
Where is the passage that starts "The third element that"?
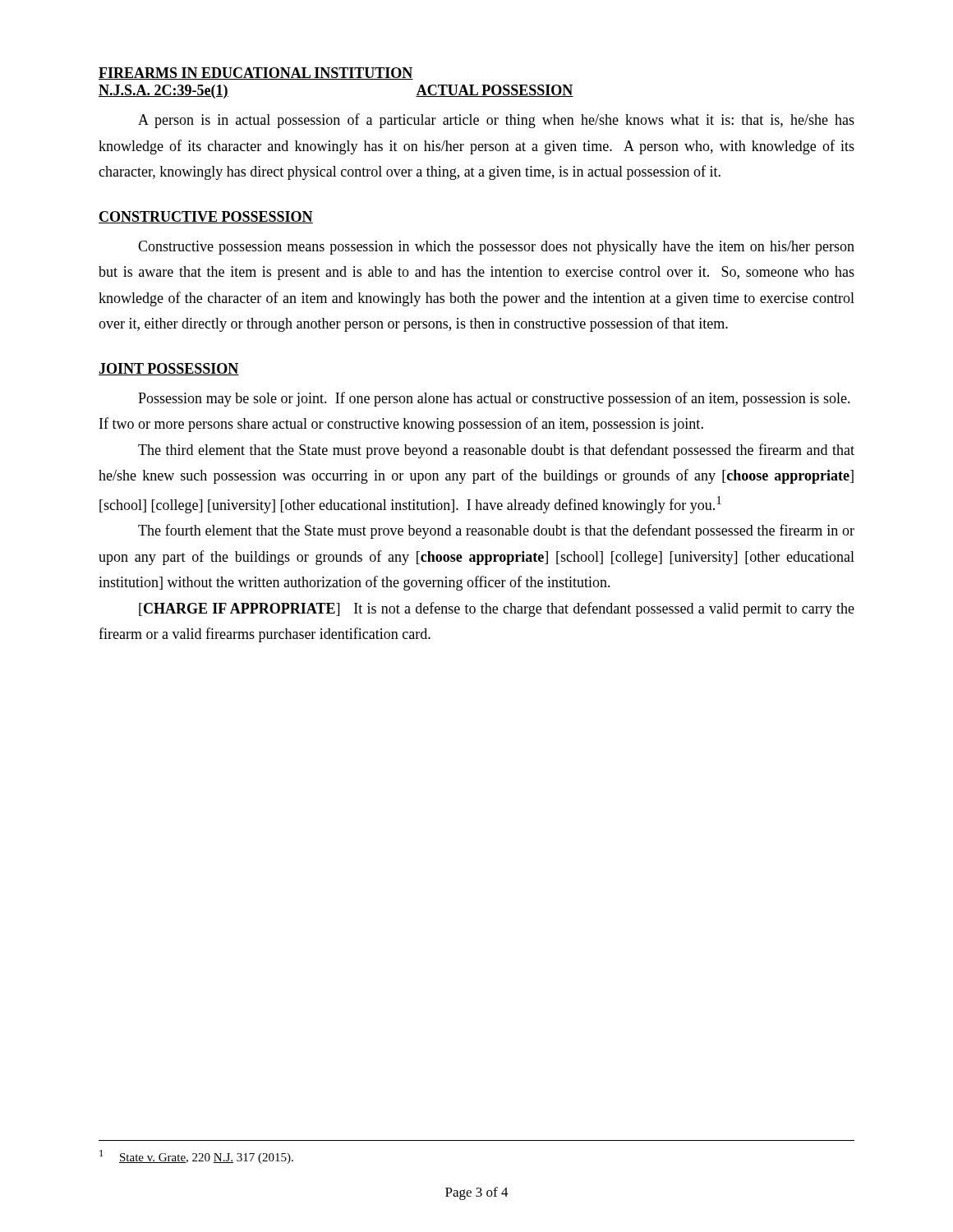[x=476, y=477]
